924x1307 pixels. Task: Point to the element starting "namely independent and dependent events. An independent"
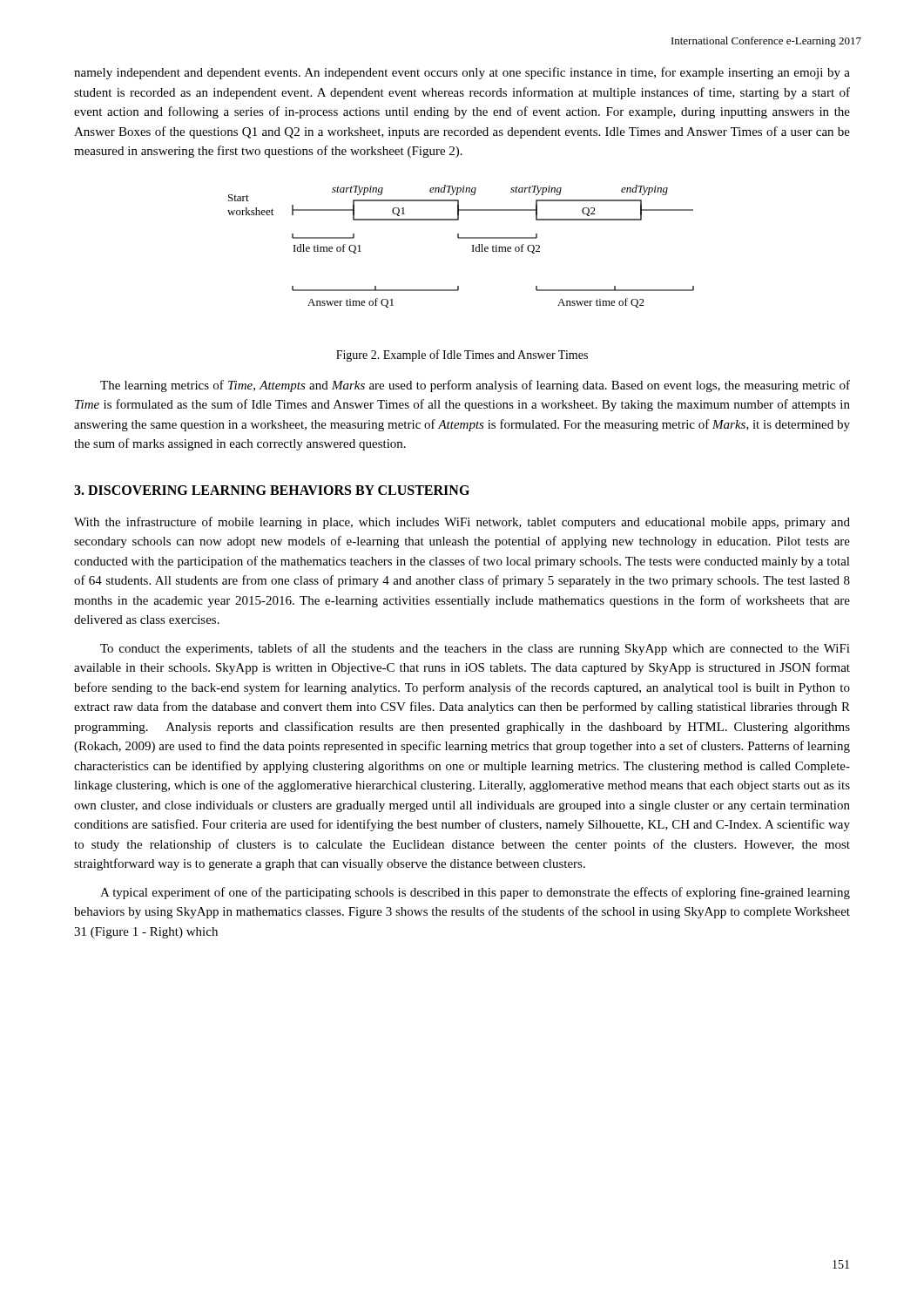pyautogui.click(x=462, y=112)
